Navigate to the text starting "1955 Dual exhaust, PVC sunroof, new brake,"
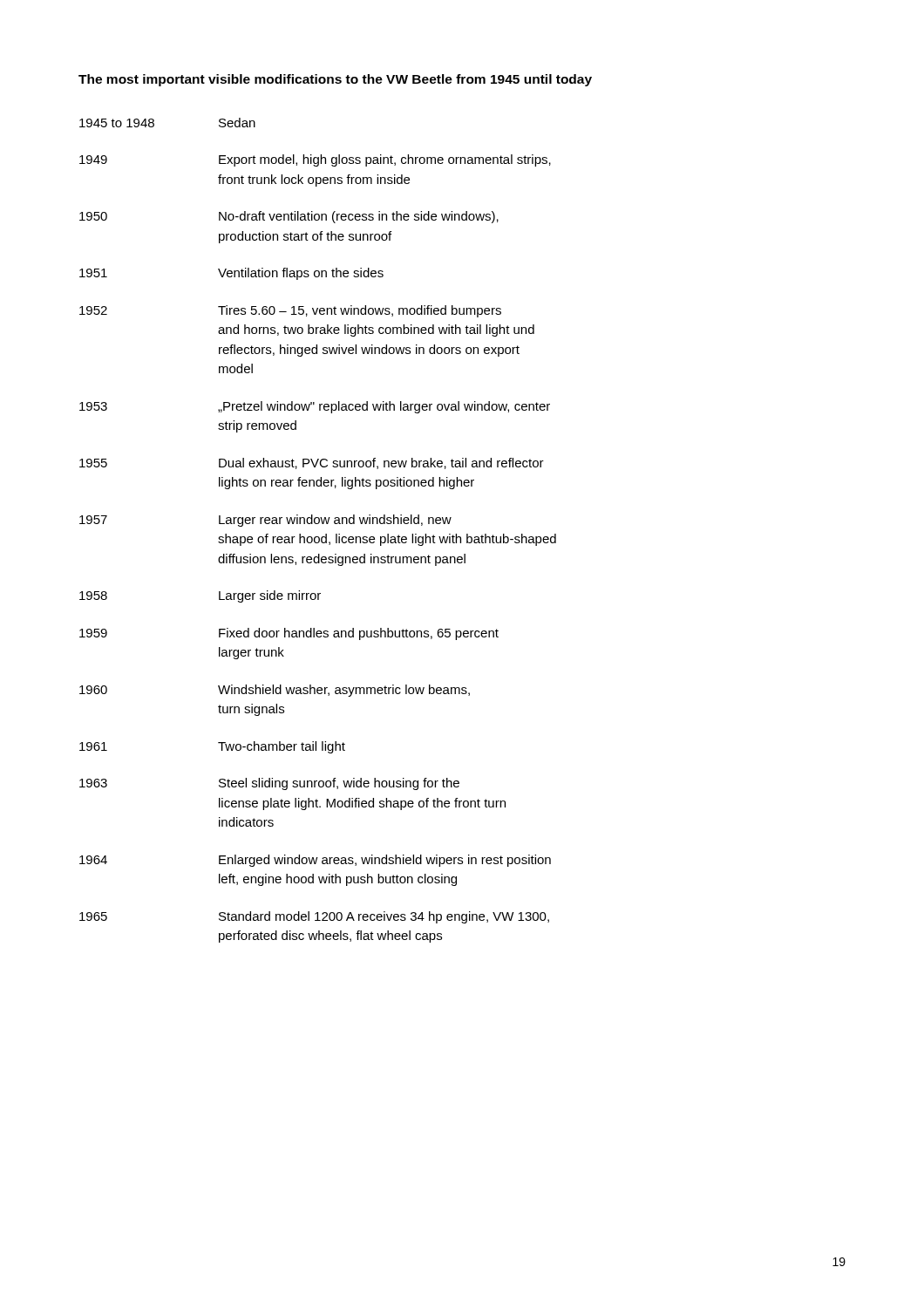The height and width of the screenshot is (1308, 924). 462,473
